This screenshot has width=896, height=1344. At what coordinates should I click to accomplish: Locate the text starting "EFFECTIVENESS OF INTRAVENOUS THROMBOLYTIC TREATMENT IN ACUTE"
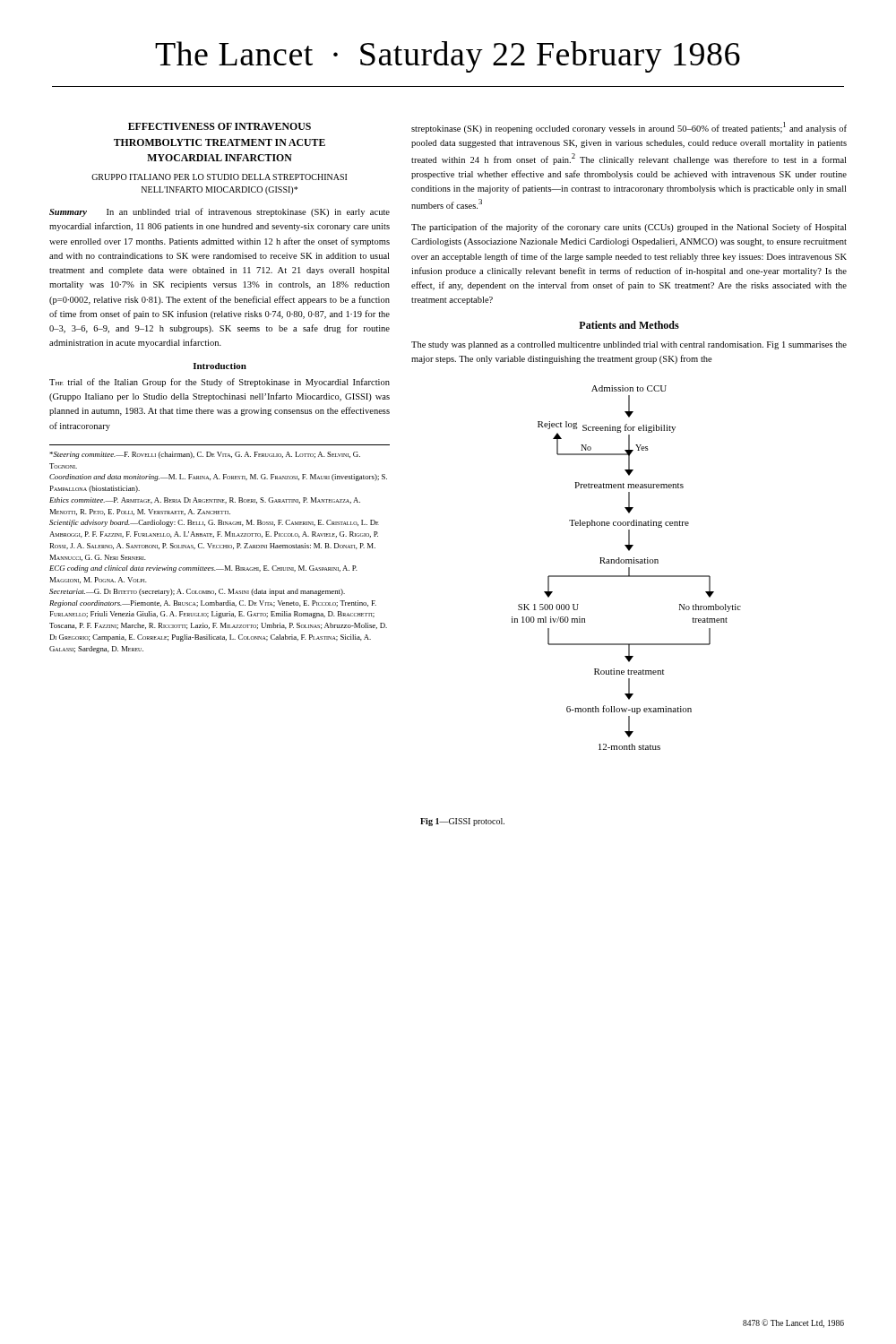tap(220, 142)
